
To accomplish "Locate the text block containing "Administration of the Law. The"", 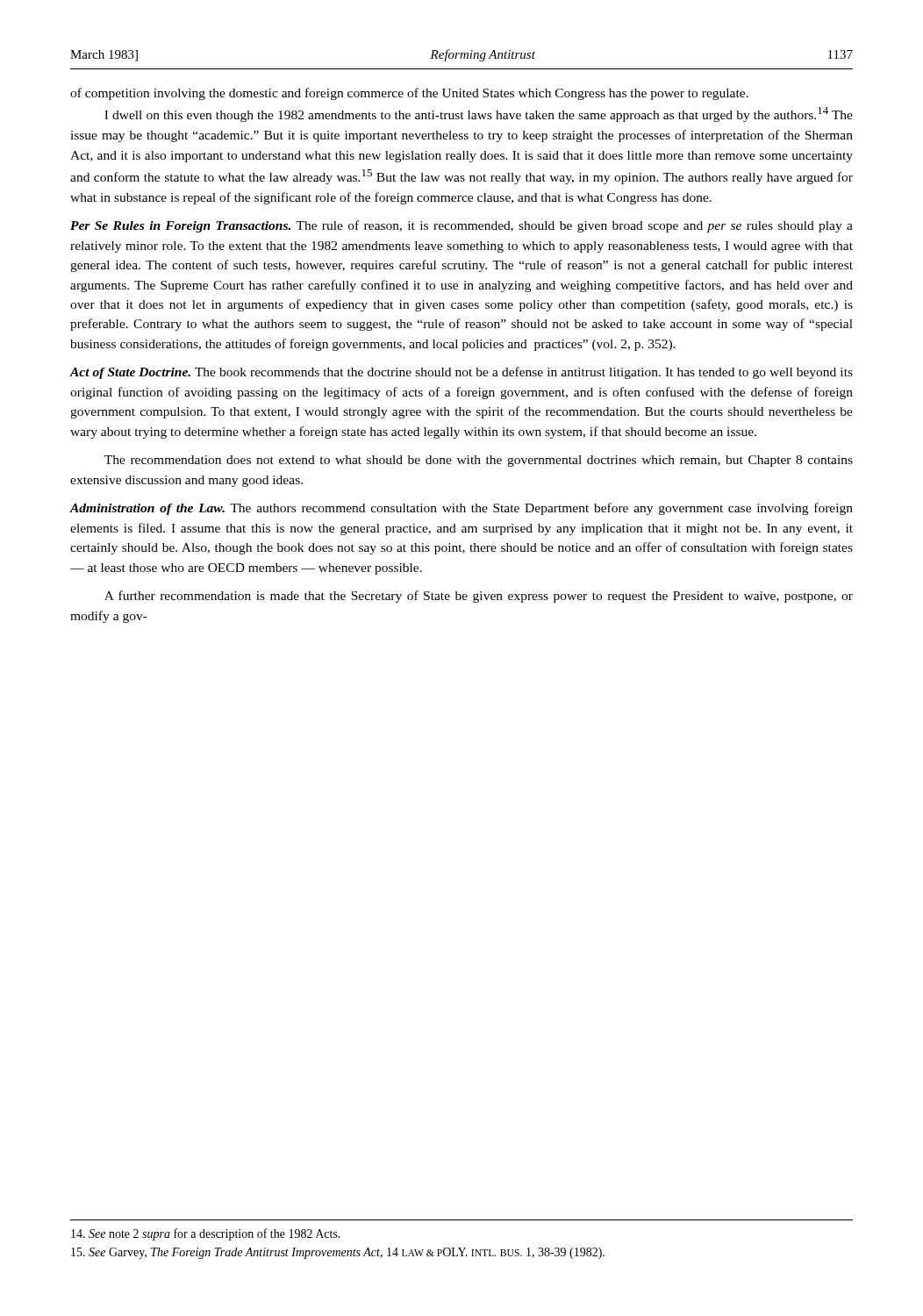I will [462, 538].
